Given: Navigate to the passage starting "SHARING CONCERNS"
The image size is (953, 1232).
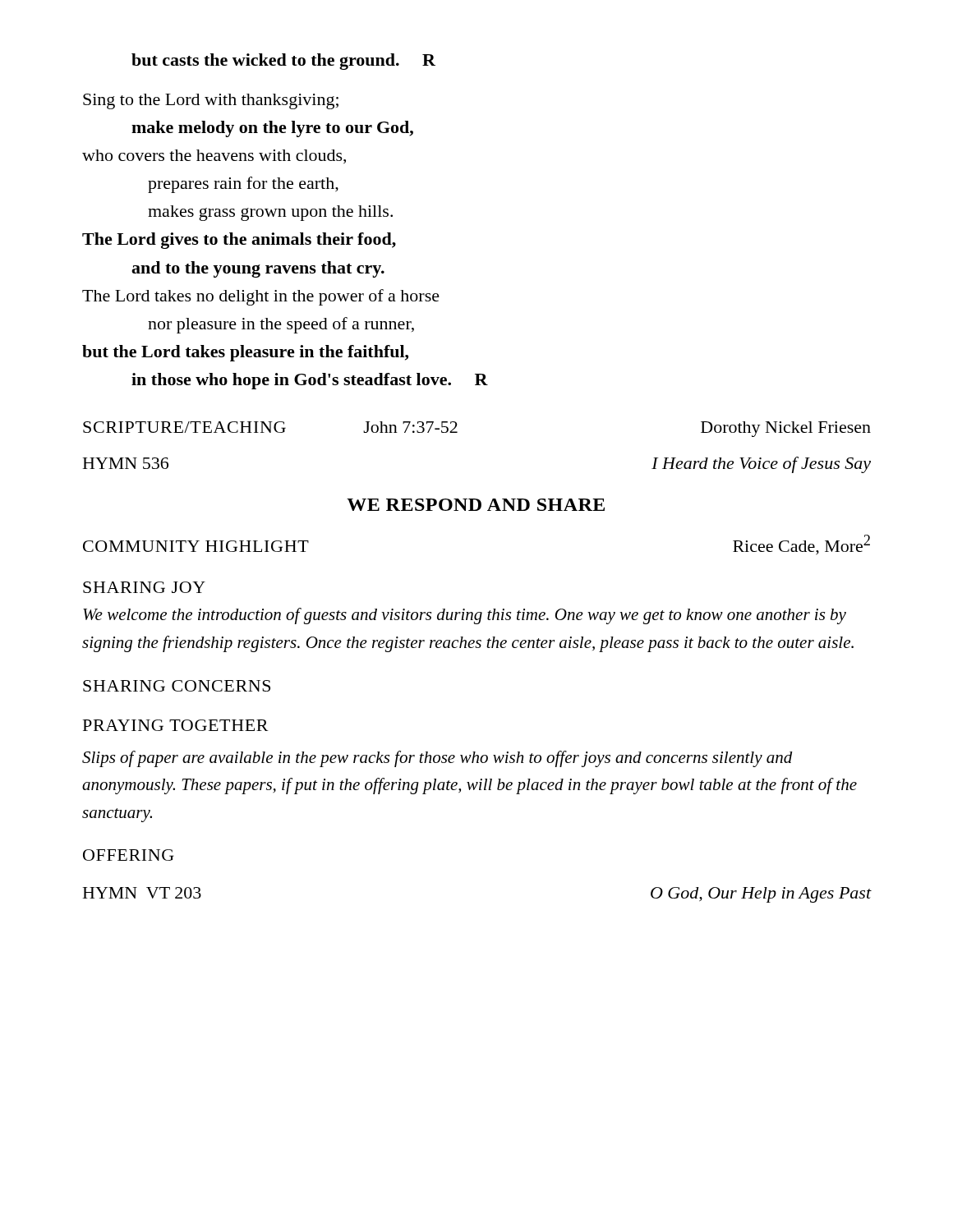Looking at the screenshot, I should click(x=177, y=685).
